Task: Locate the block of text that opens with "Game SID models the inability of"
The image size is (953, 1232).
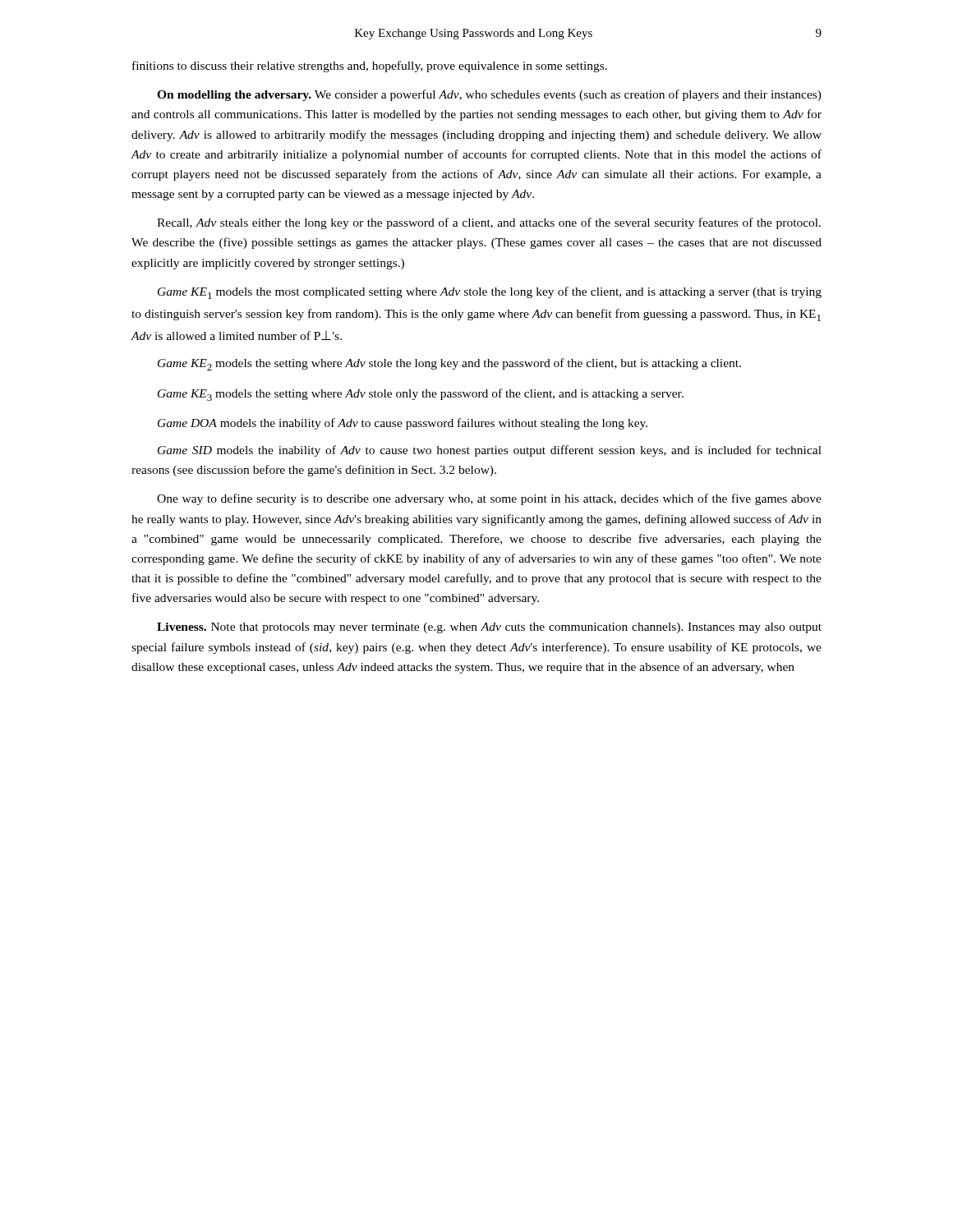Action: 476,460
